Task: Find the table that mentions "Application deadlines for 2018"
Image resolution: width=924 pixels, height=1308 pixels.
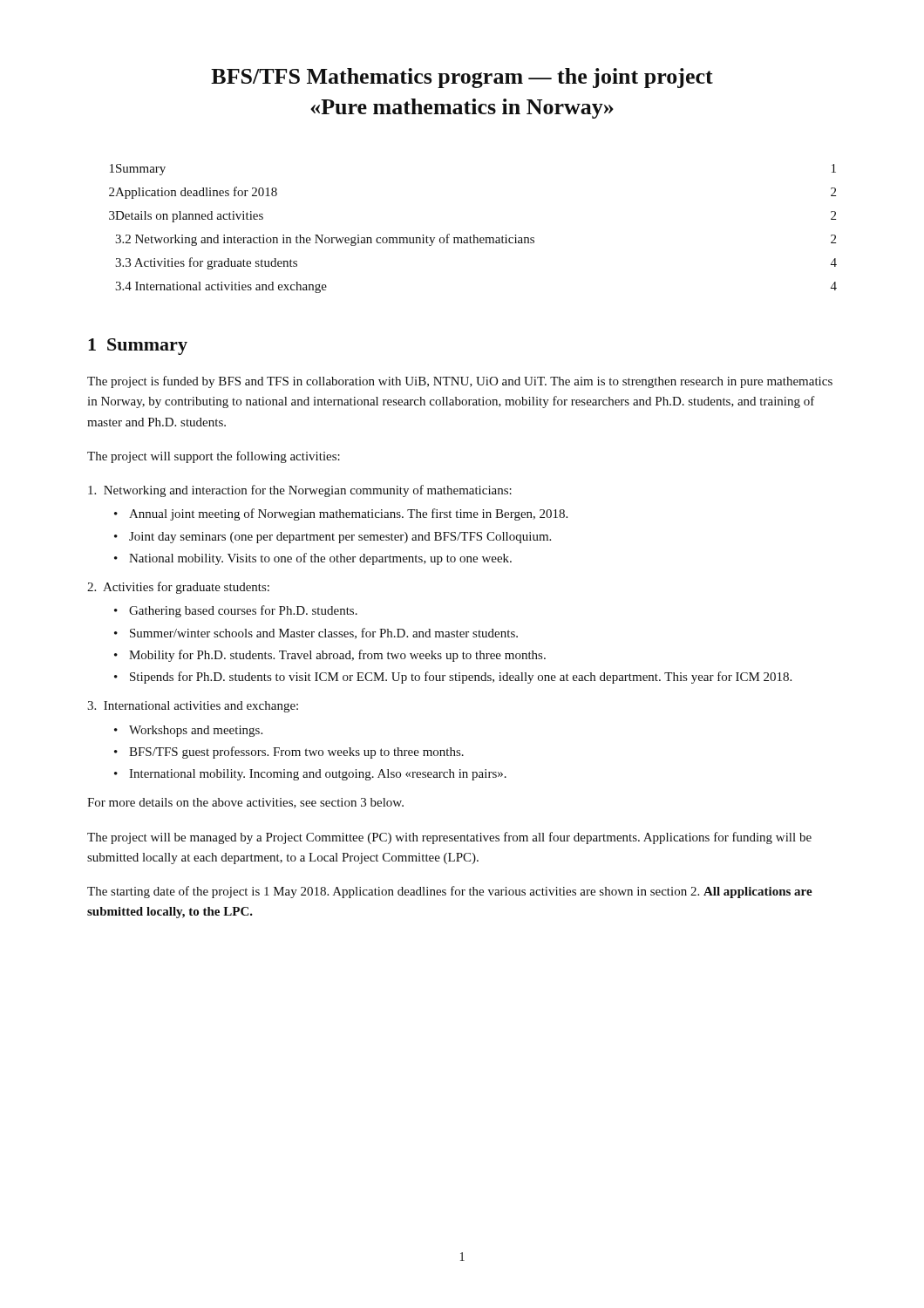Action: click(x=462, y=228)
